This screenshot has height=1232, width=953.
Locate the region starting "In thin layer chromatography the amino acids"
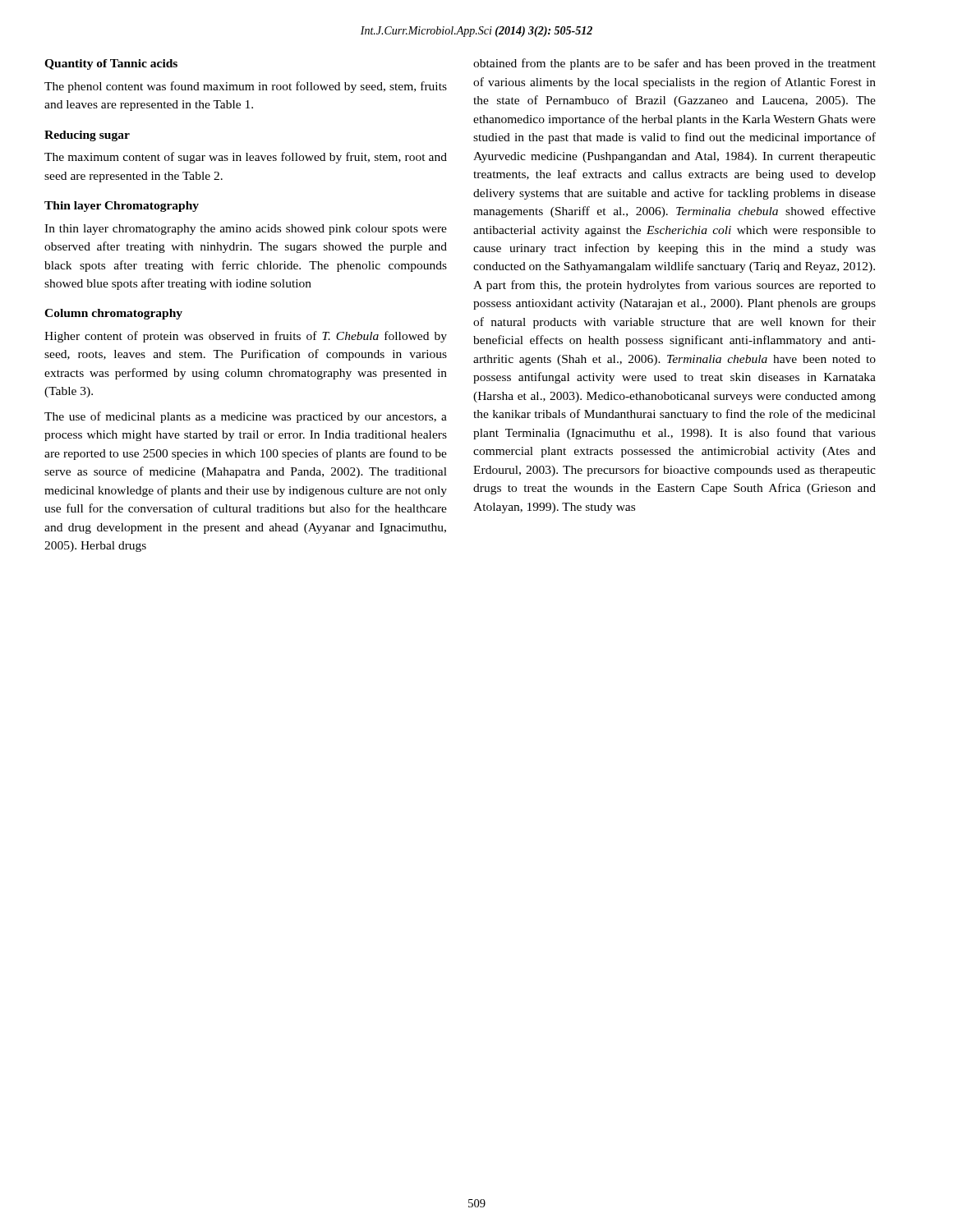[246, 256]
